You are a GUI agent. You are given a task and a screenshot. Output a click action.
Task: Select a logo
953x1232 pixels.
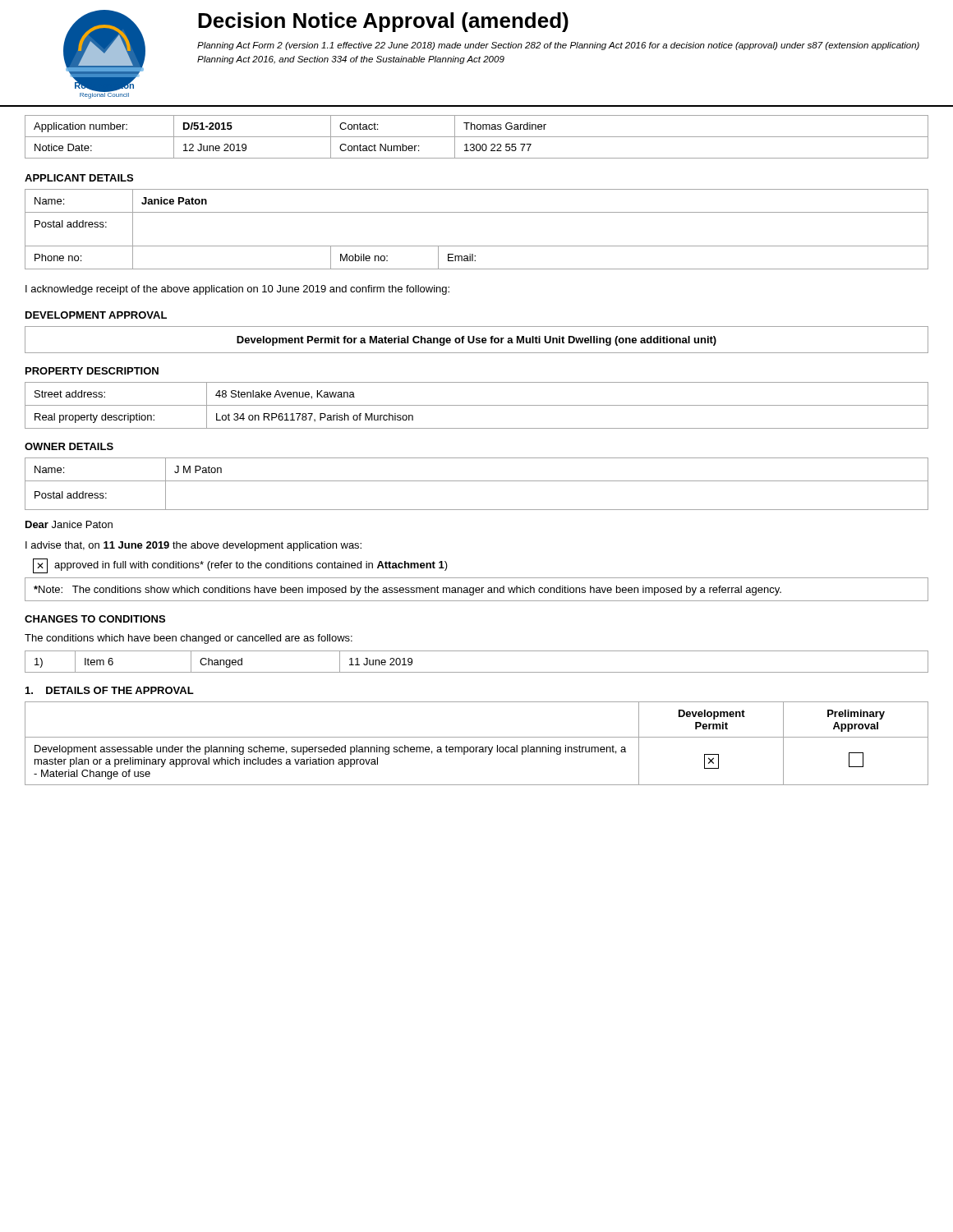pos(107,53)
